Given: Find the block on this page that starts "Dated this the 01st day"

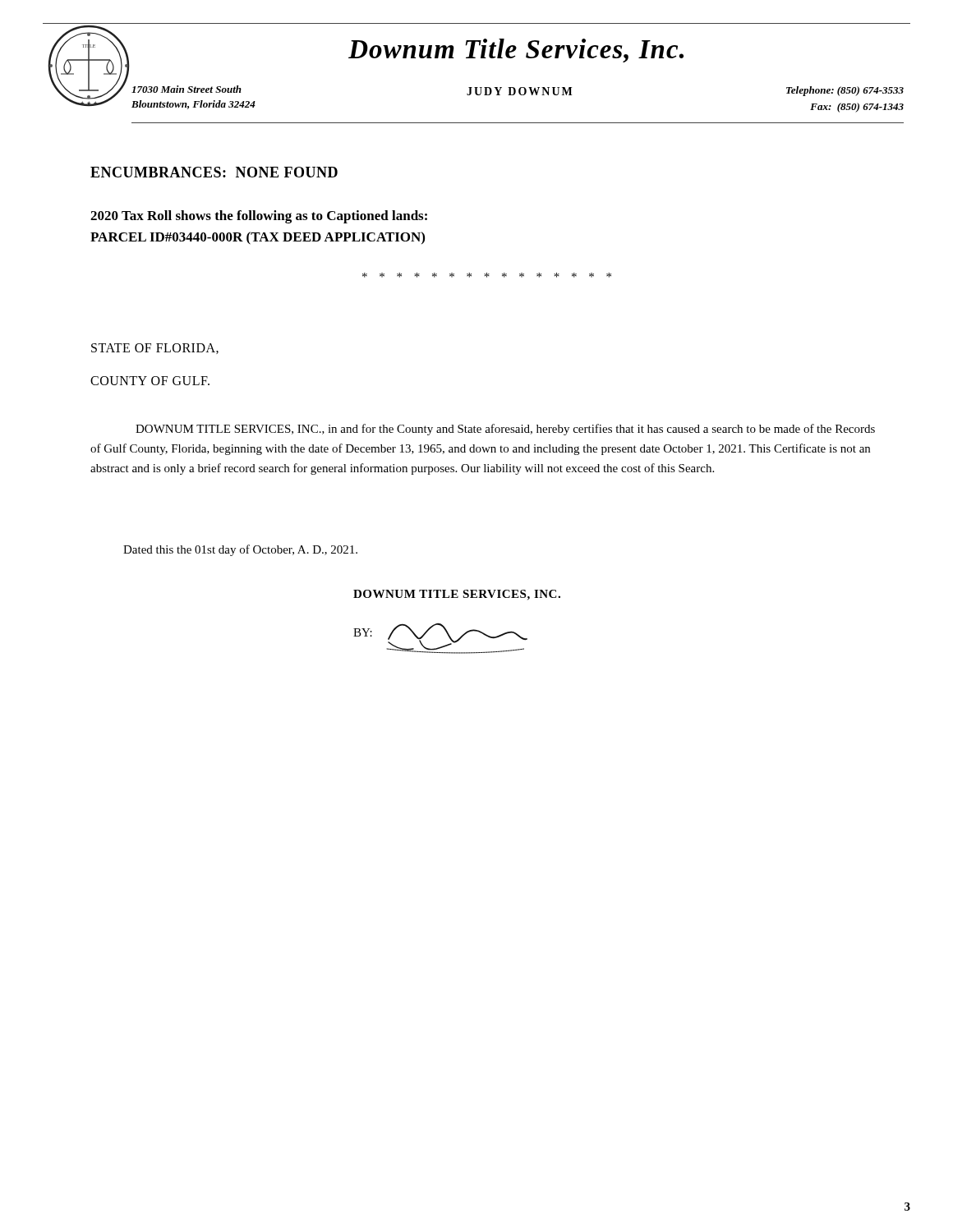Looking at the screenshot, I should pos(241,550).
